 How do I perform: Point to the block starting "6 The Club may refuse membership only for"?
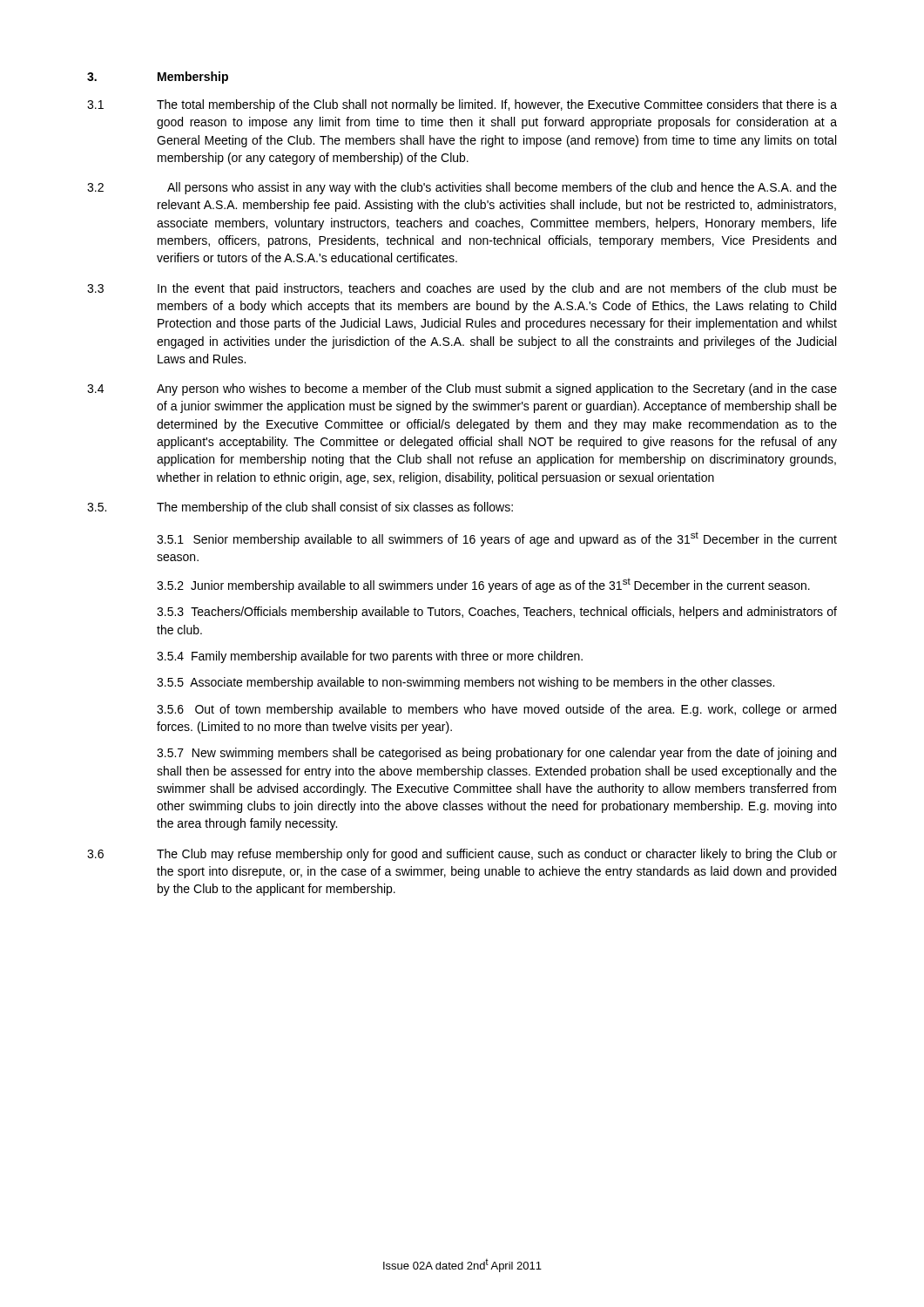click(462, 872)
